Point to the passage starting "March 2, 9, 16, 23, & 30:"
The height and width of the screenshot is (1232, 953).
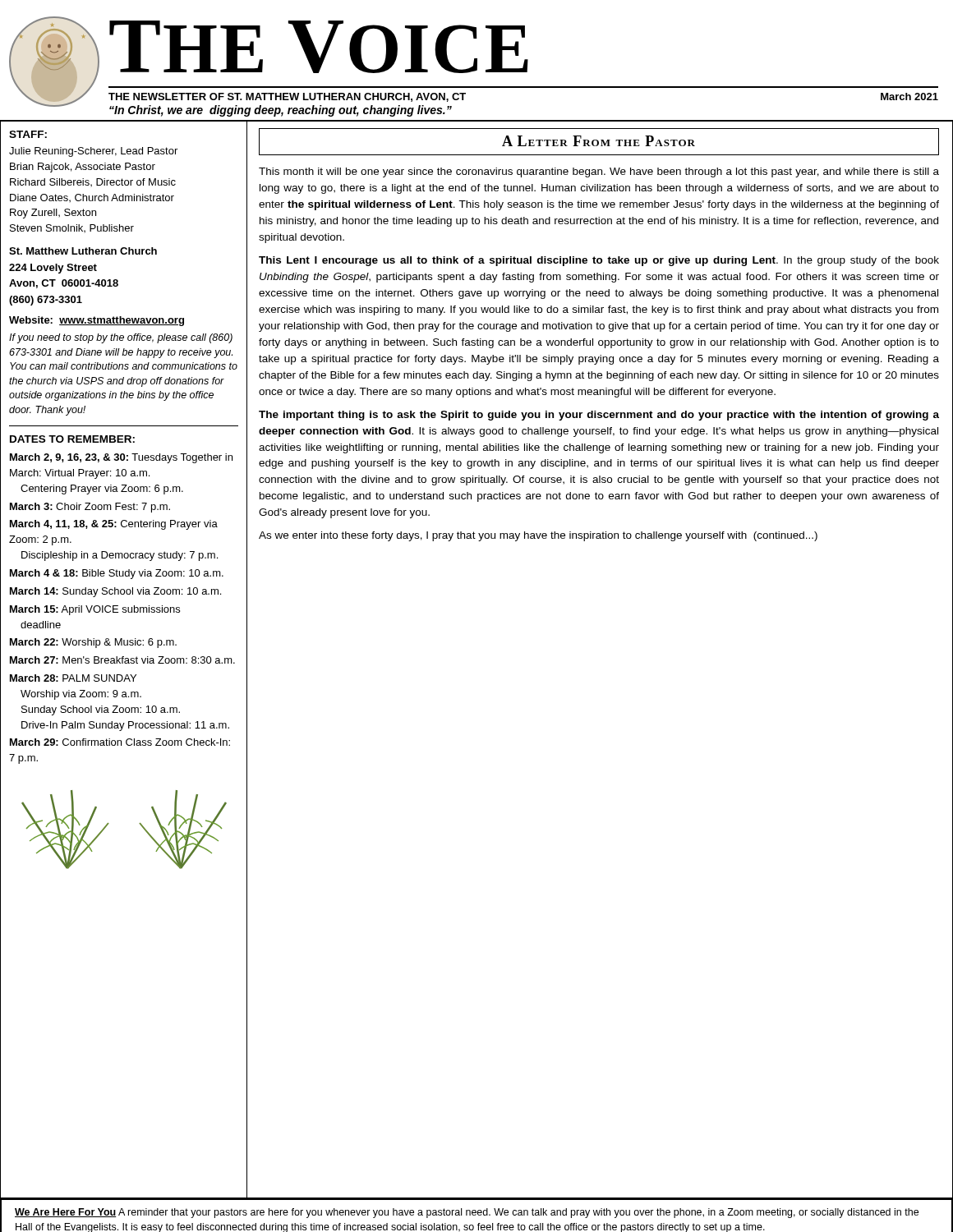point(121,473)
